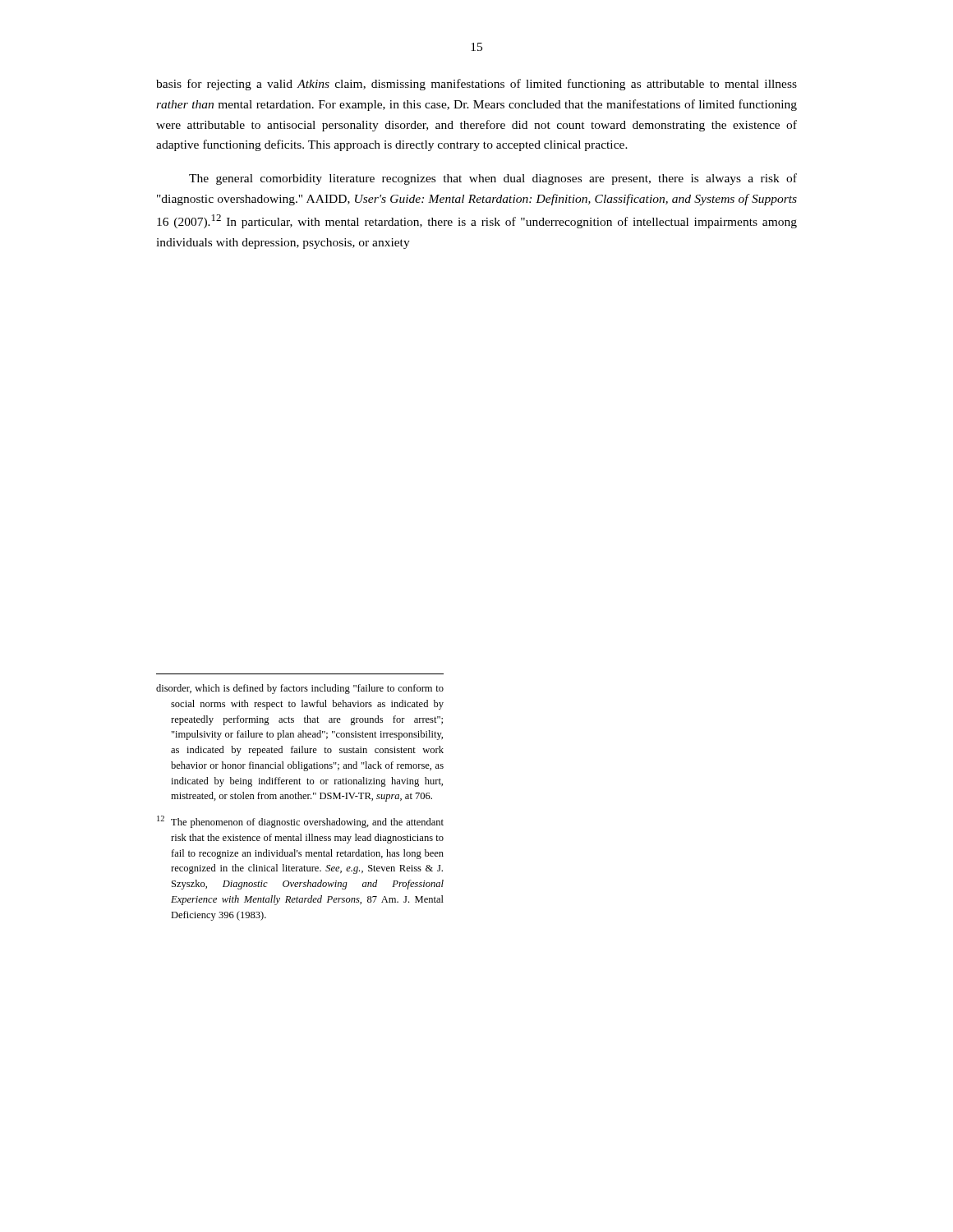Select the block starting "basis for rejecting a valid Atkins"

(476, 115)
